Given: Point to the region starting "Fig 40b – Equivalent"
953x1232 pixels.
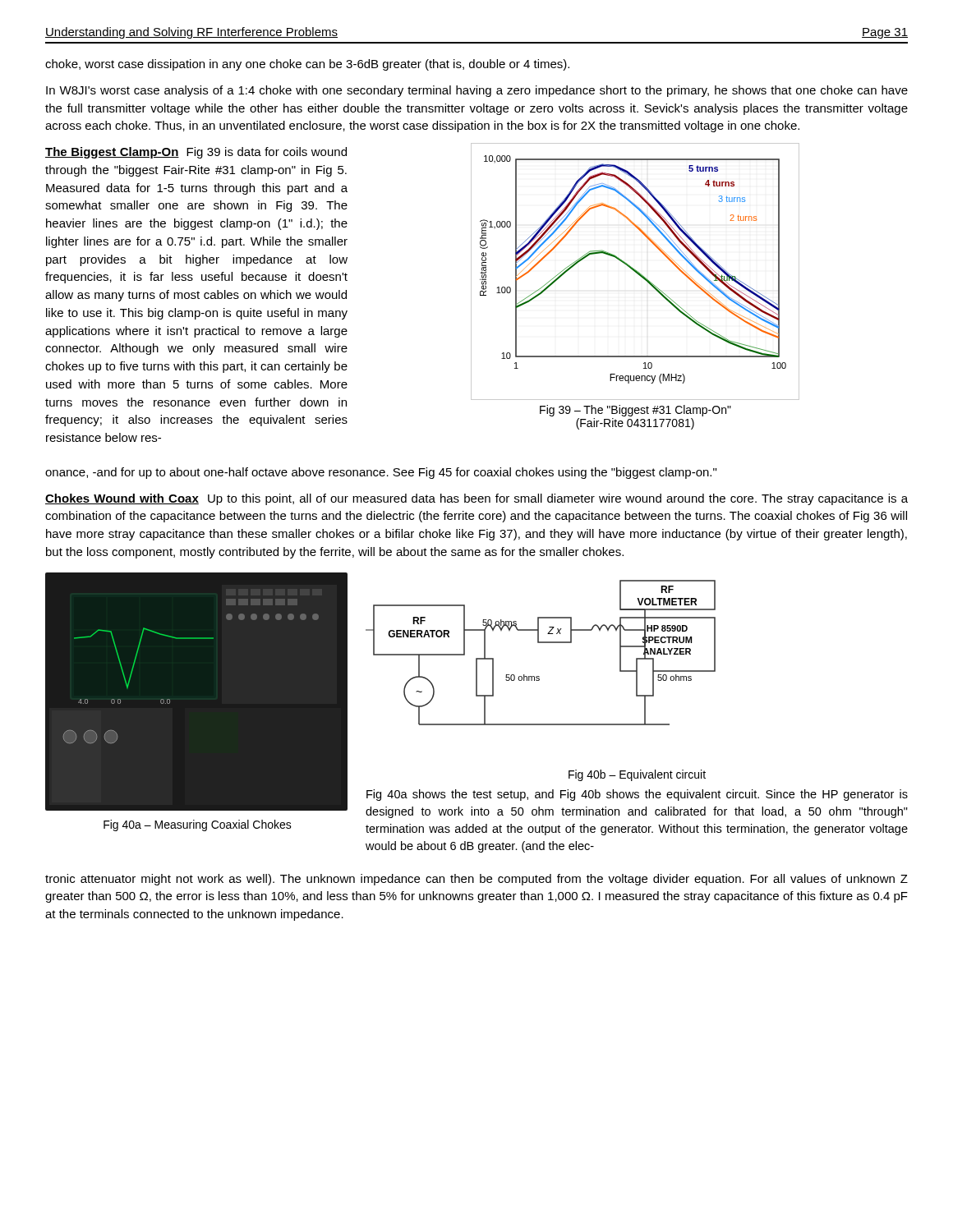Looking at the screenshot, I should (637, 774).
